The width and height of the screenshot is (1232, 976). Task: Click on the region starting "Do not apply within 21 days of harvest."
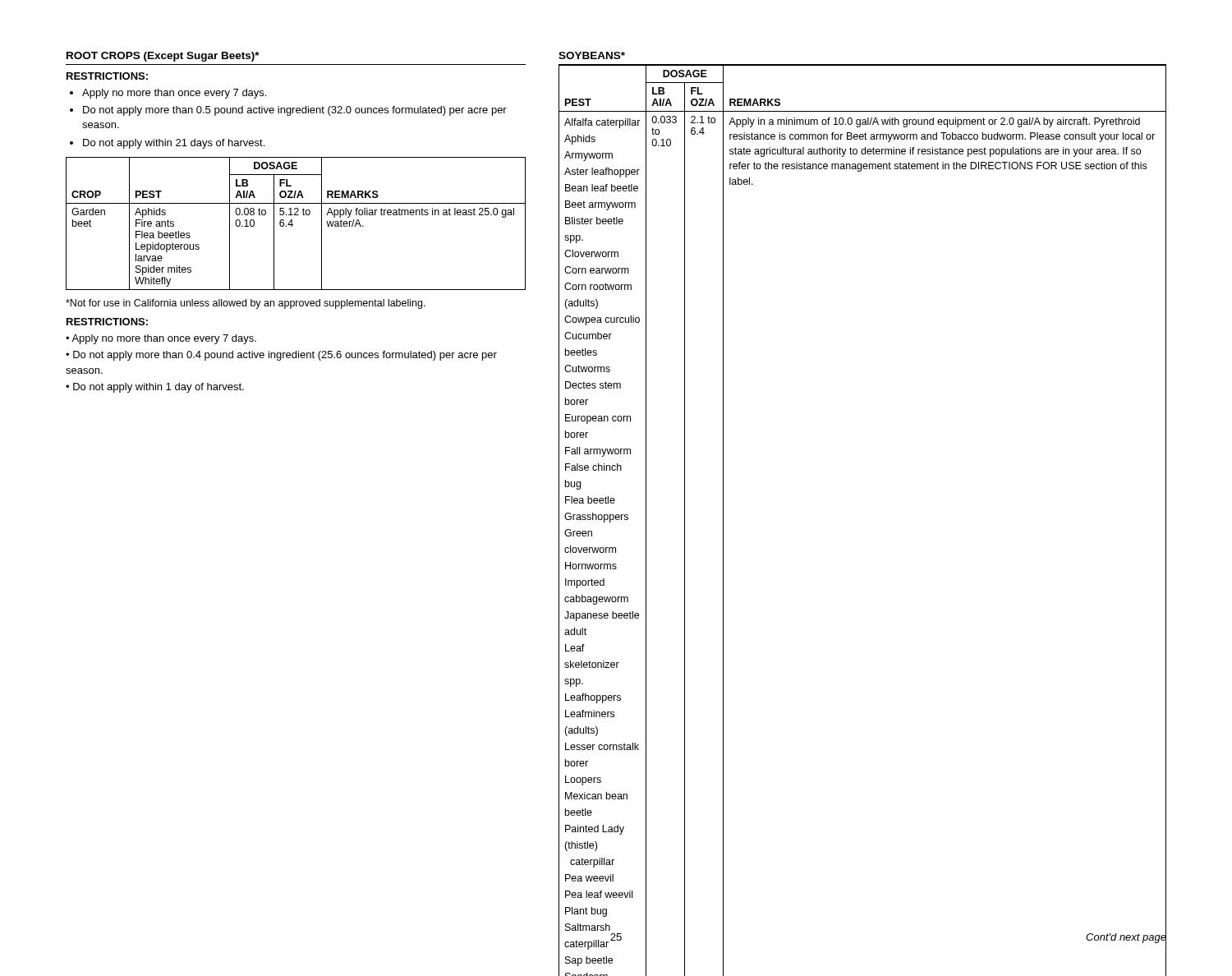point(174,142)
